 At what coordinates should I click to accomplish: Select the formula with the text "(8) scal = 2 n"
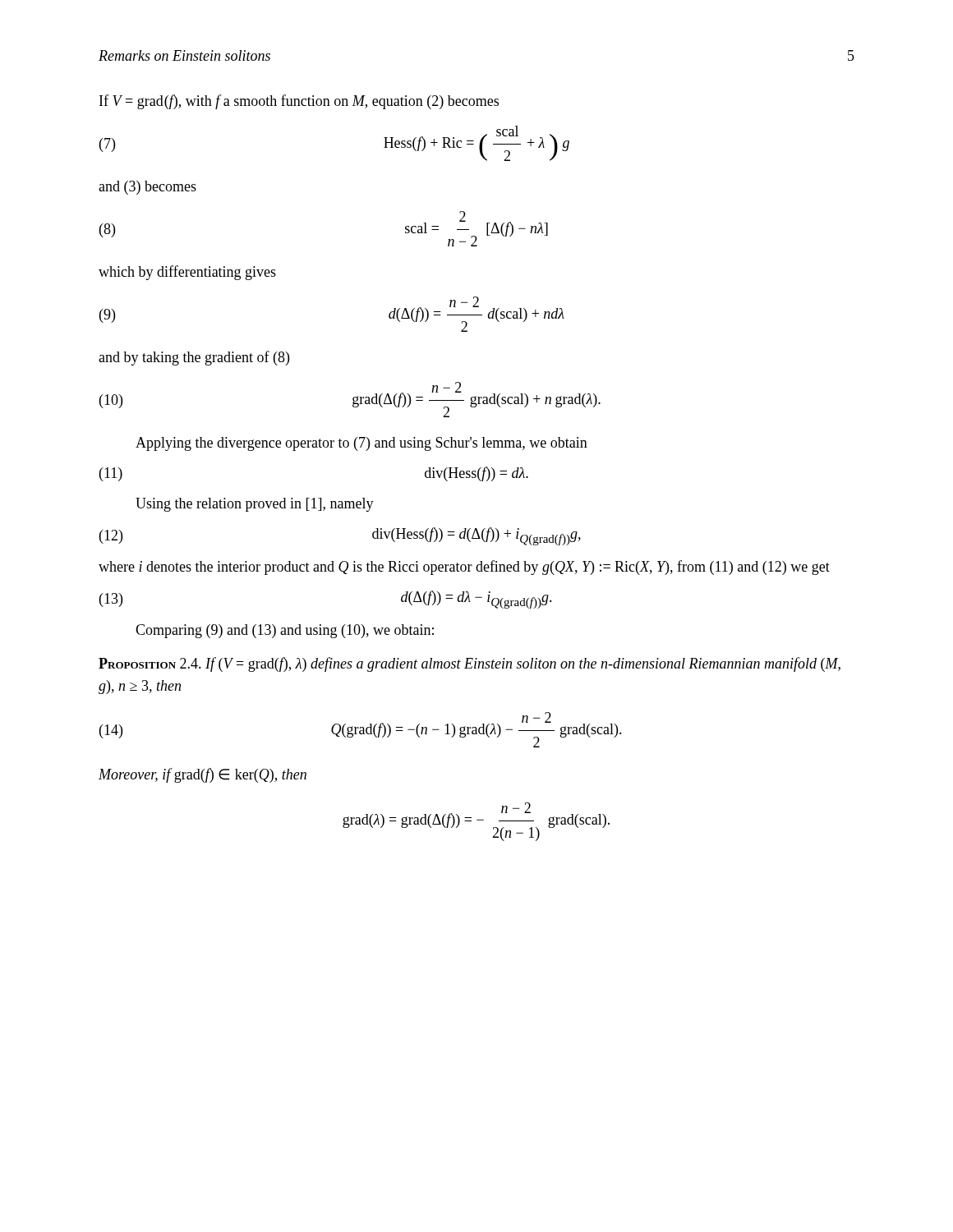[x=476, y=230]
